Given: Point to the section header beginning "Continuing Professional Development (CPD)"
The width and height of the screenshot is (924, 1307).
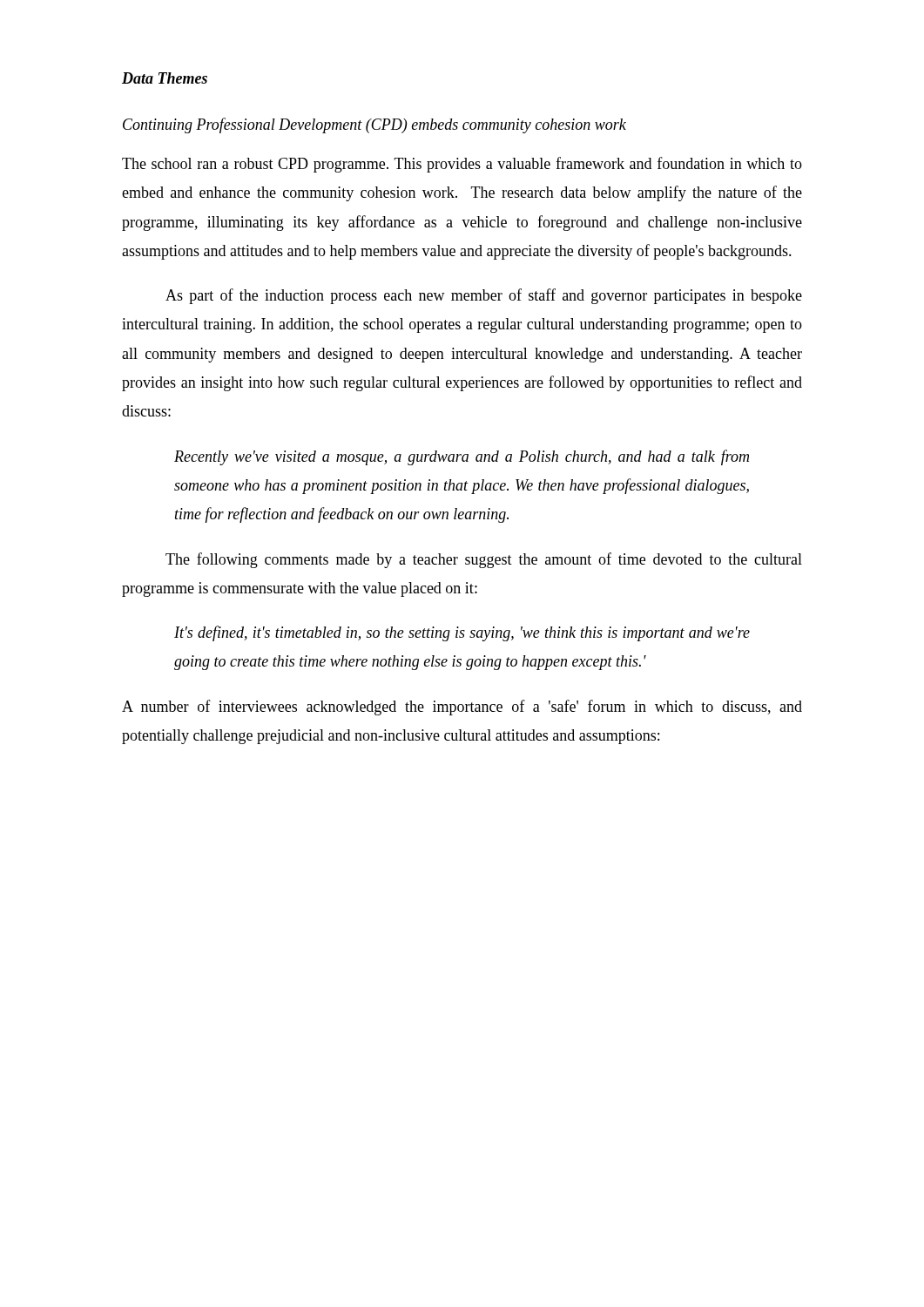Looking at the screenshot, I should tap(374, 125).
